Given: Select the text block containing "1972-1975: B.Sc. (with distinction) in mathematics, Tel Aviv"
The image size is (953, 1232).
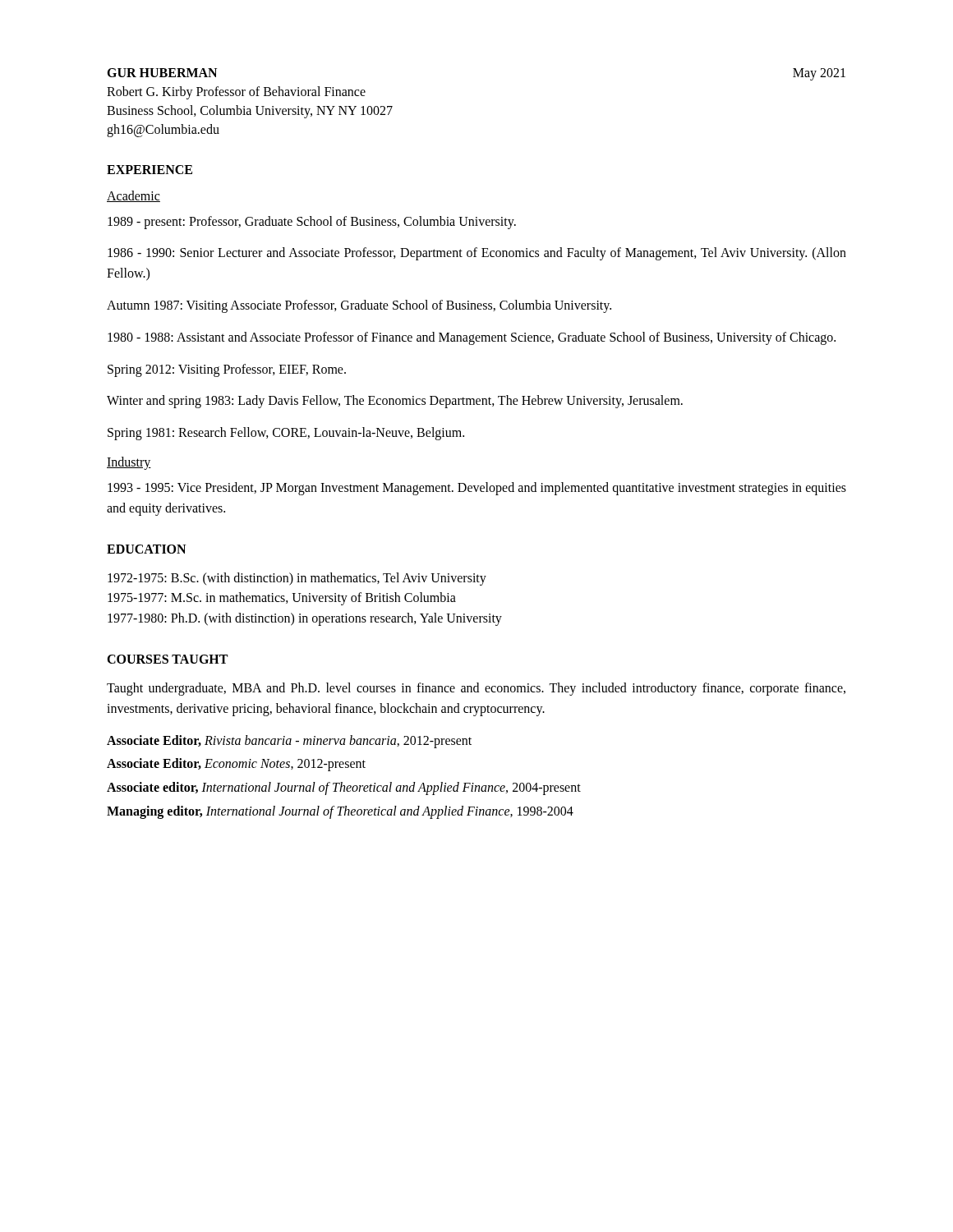Looking at the screenshot, I should [304, 598].
